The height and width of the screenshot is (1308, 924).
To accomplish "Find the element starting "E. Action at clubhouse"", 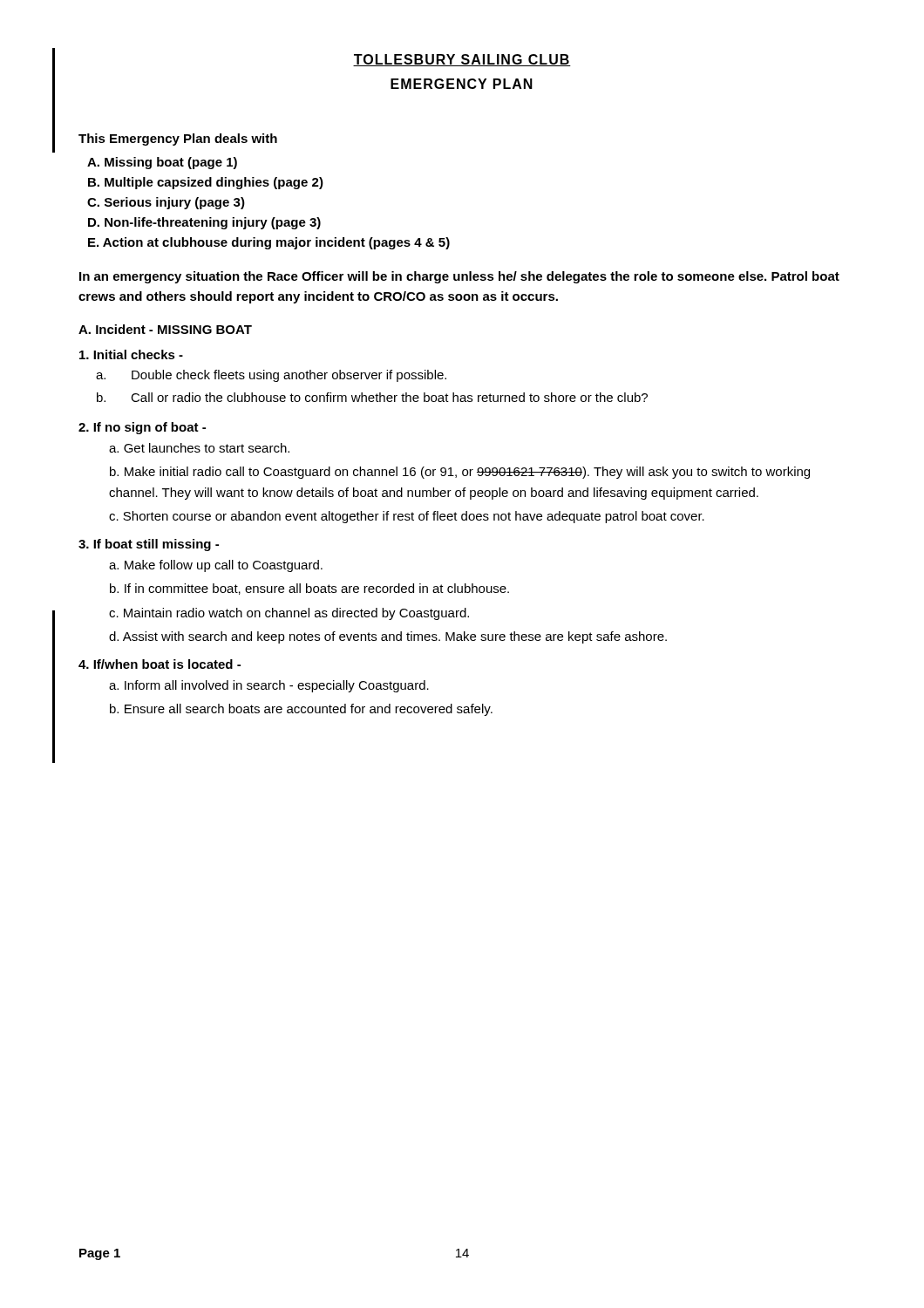I will 269,242.
